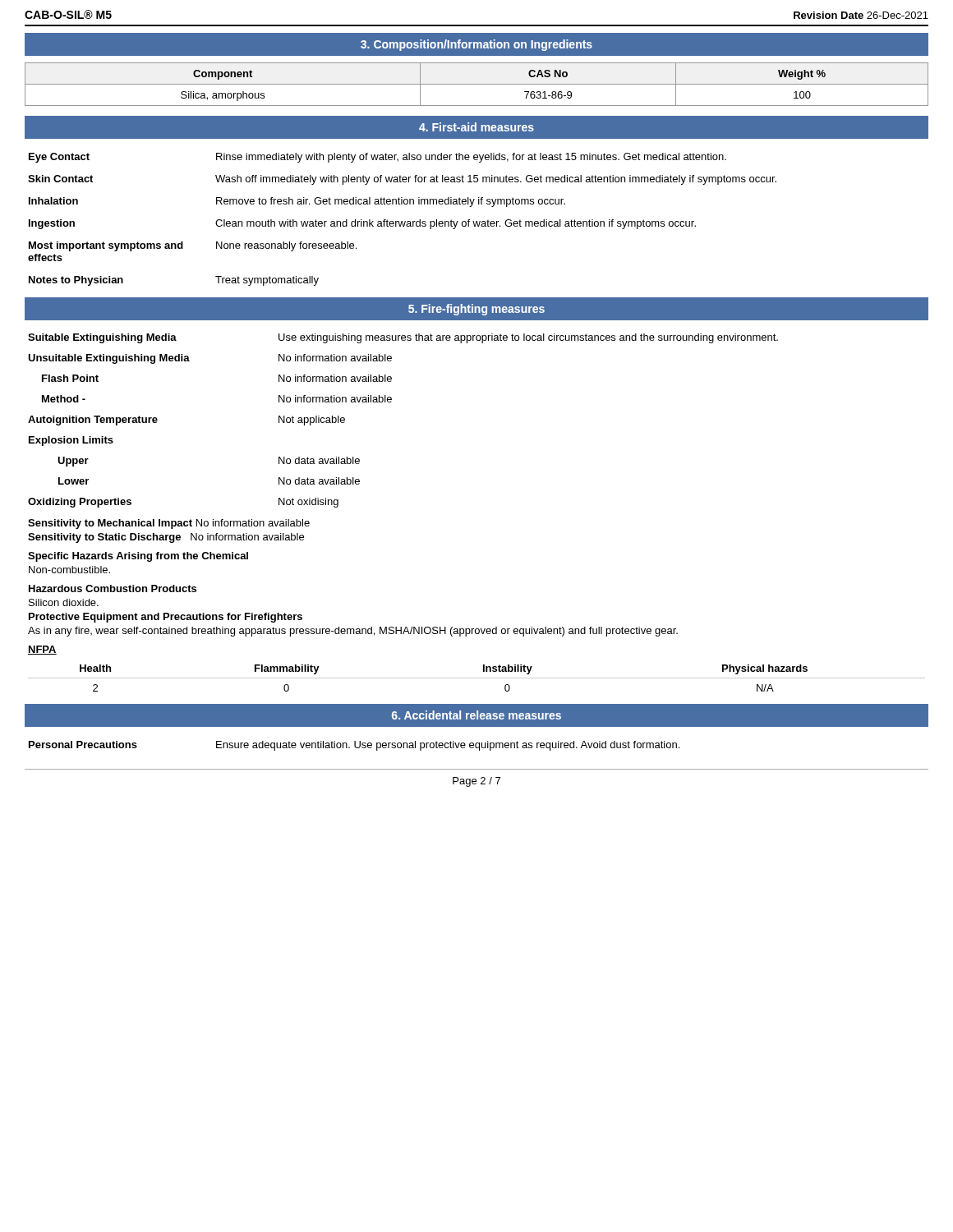This screenshot has width=953, height=1232.
Task: Locate the text containing "Hazardous Combustion Products"
Action: pos(113,589)
